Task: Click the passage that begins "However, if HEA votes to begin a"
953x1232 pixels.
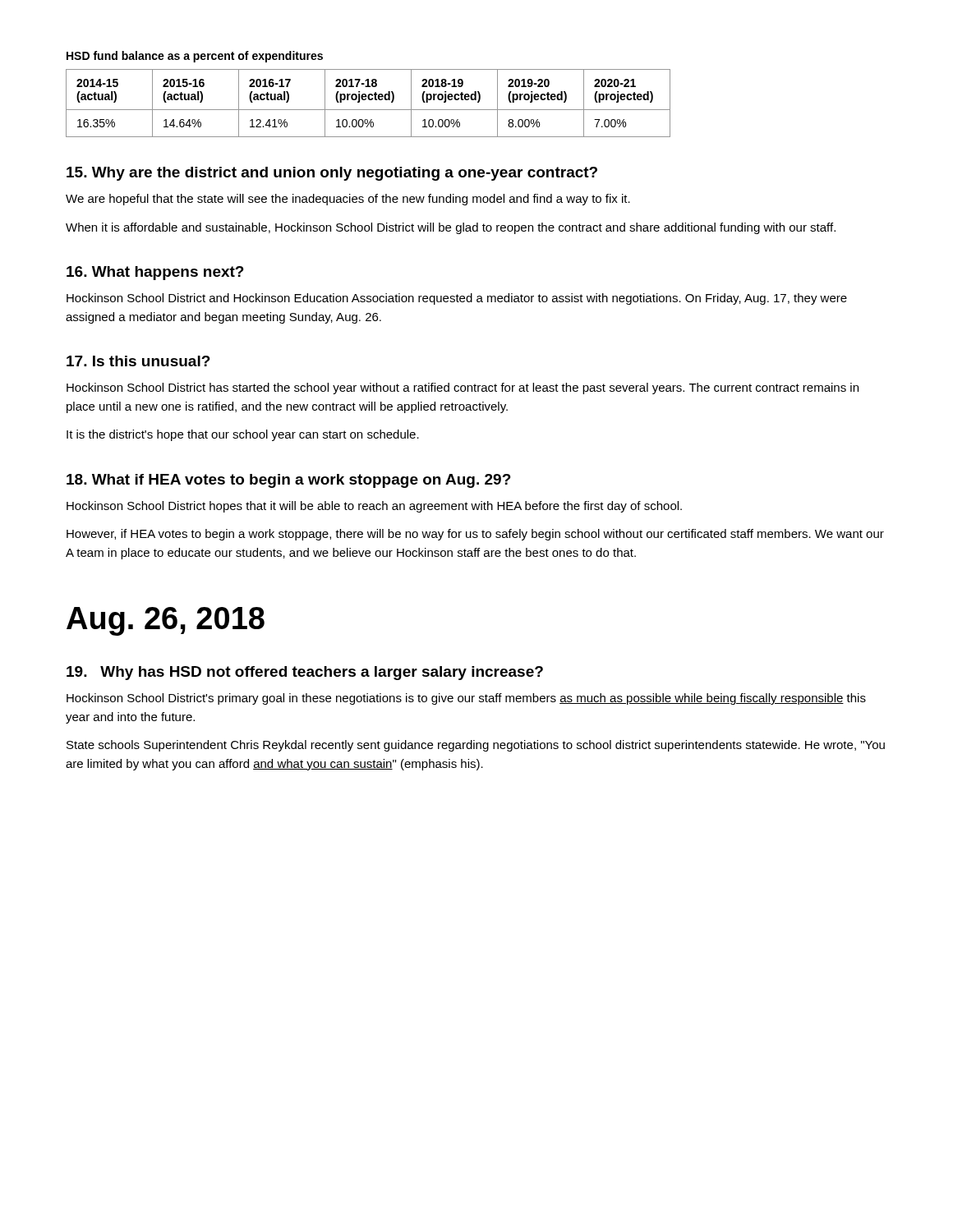Action: (475, 543)
